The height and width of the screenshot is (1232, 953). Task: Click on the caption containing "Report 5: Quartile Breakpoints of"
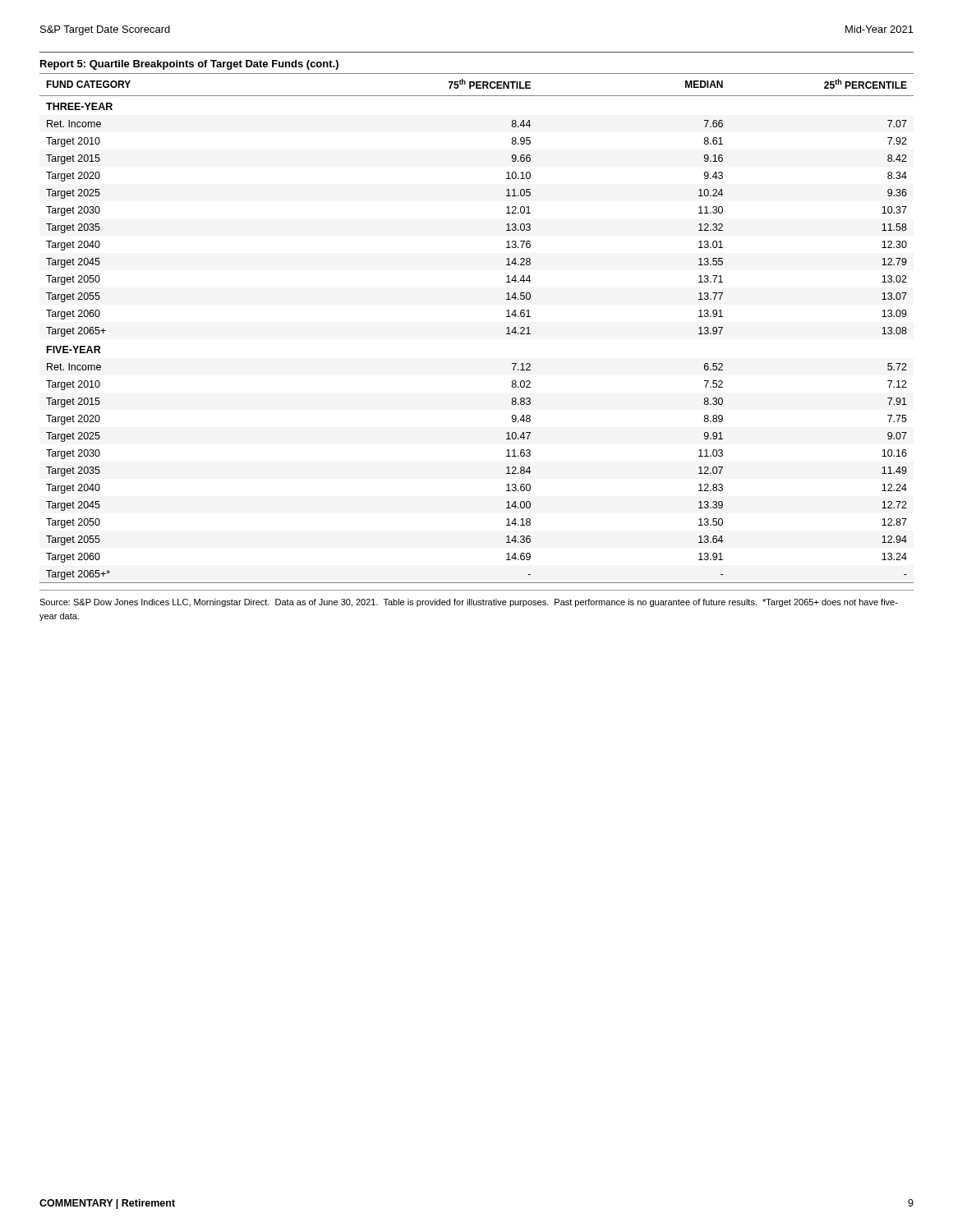click(189, 64)
